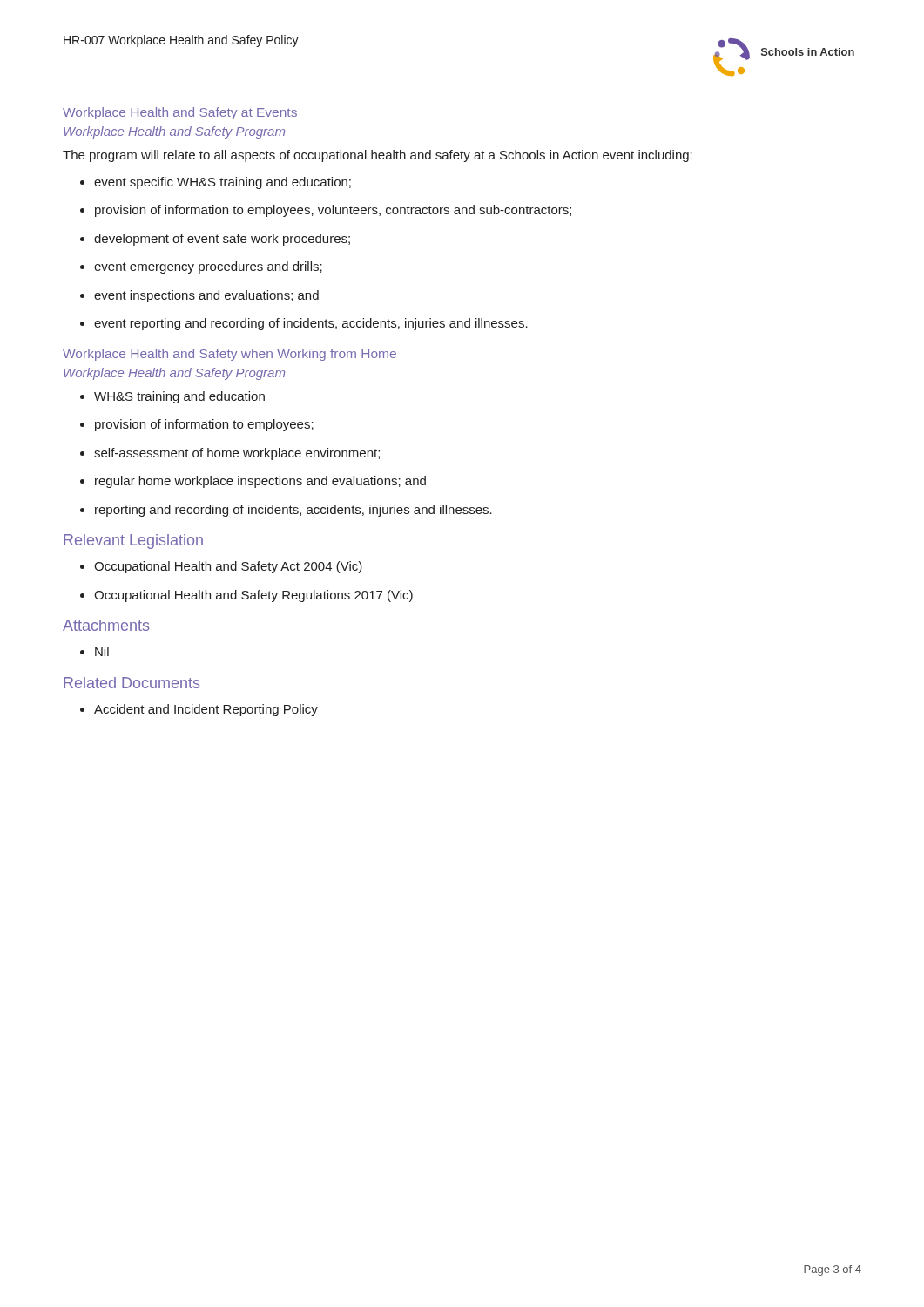Locate the text "Related Documents"
This screenshot has width=924, height=1307.
click(132, 683)
